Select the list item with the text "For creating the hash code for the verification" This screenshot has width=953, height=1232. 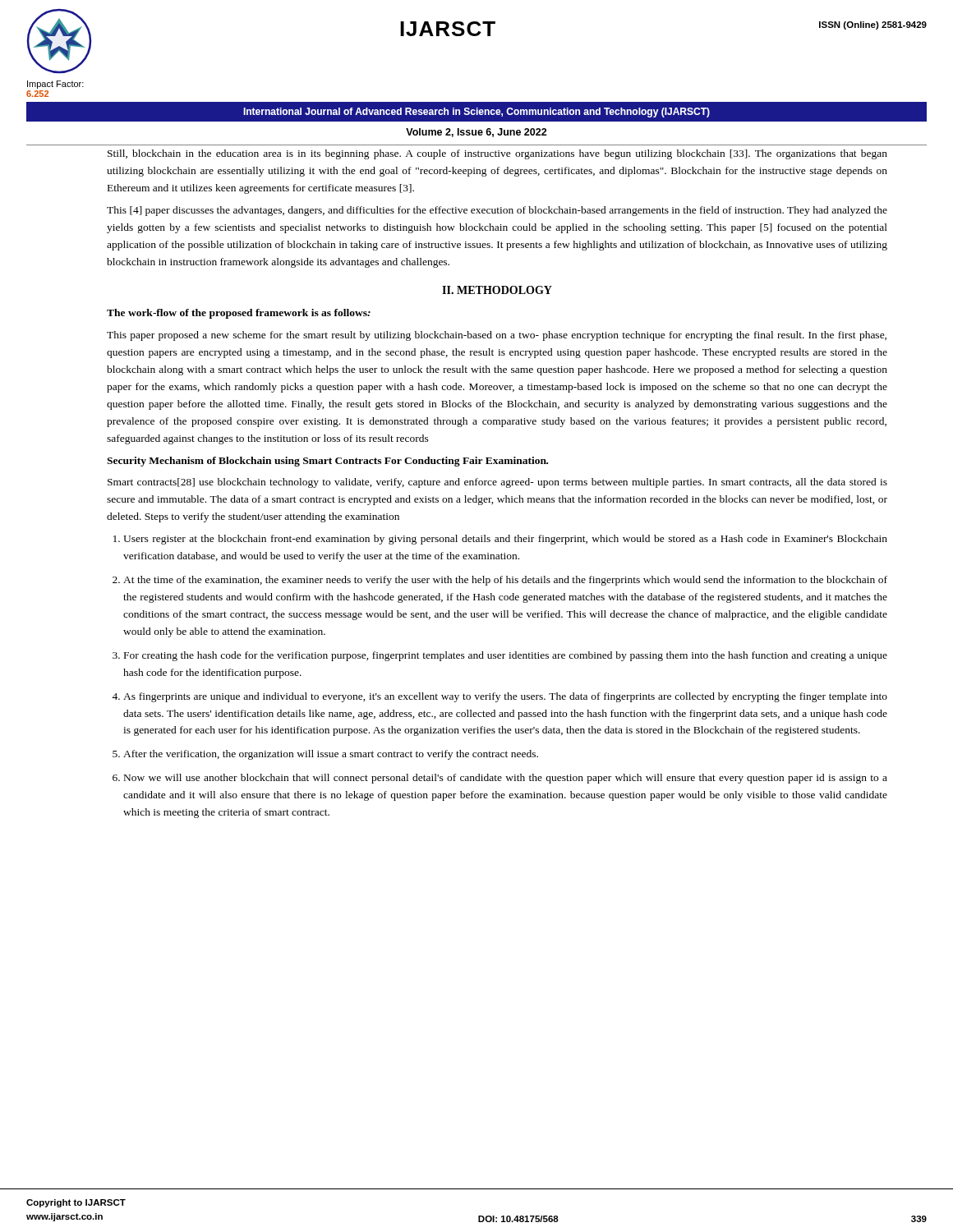click(x=505, y=663)
